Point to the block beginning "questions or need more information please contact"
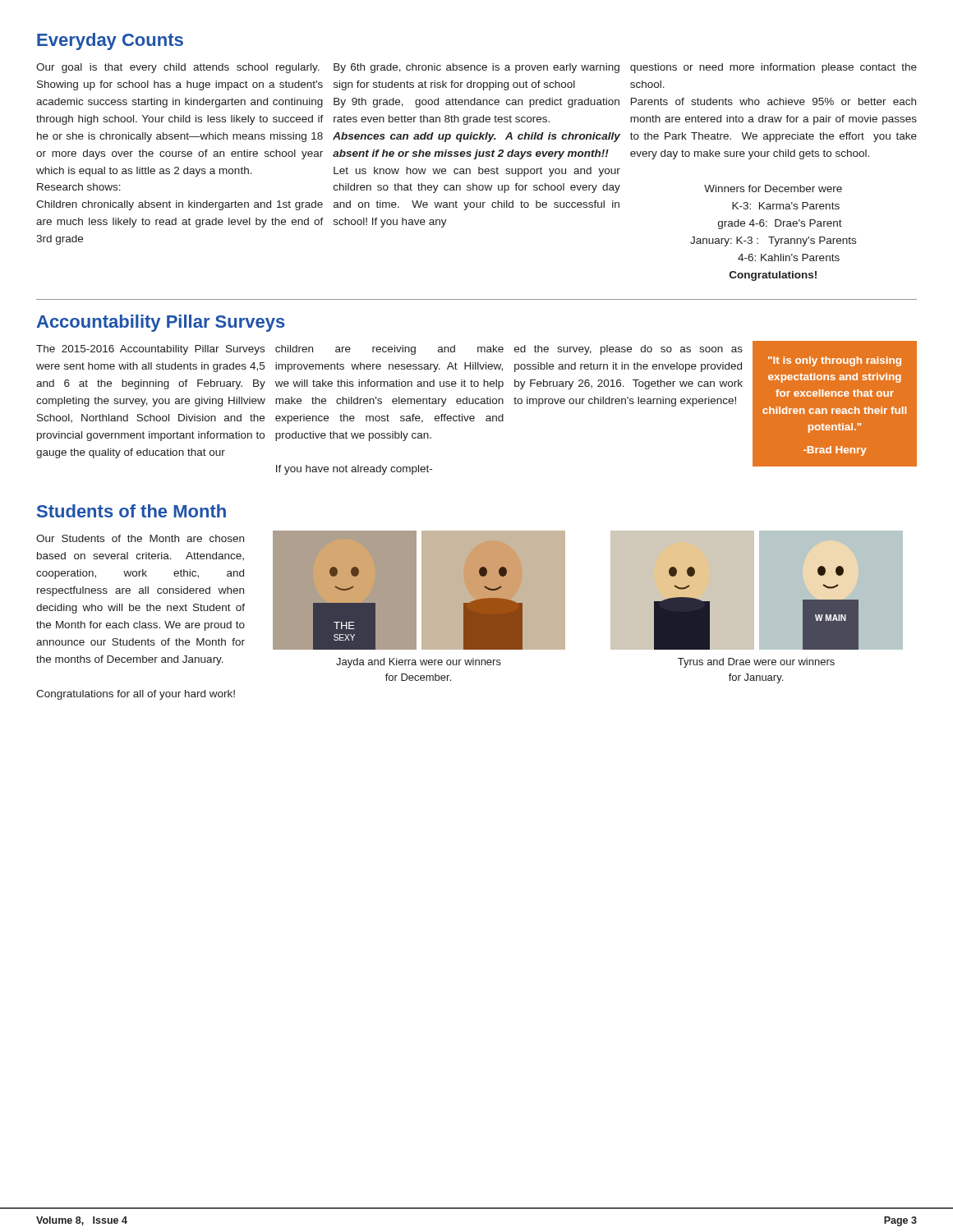The height and width of the screenshot is (1232, 953). (x=773, y=68)
